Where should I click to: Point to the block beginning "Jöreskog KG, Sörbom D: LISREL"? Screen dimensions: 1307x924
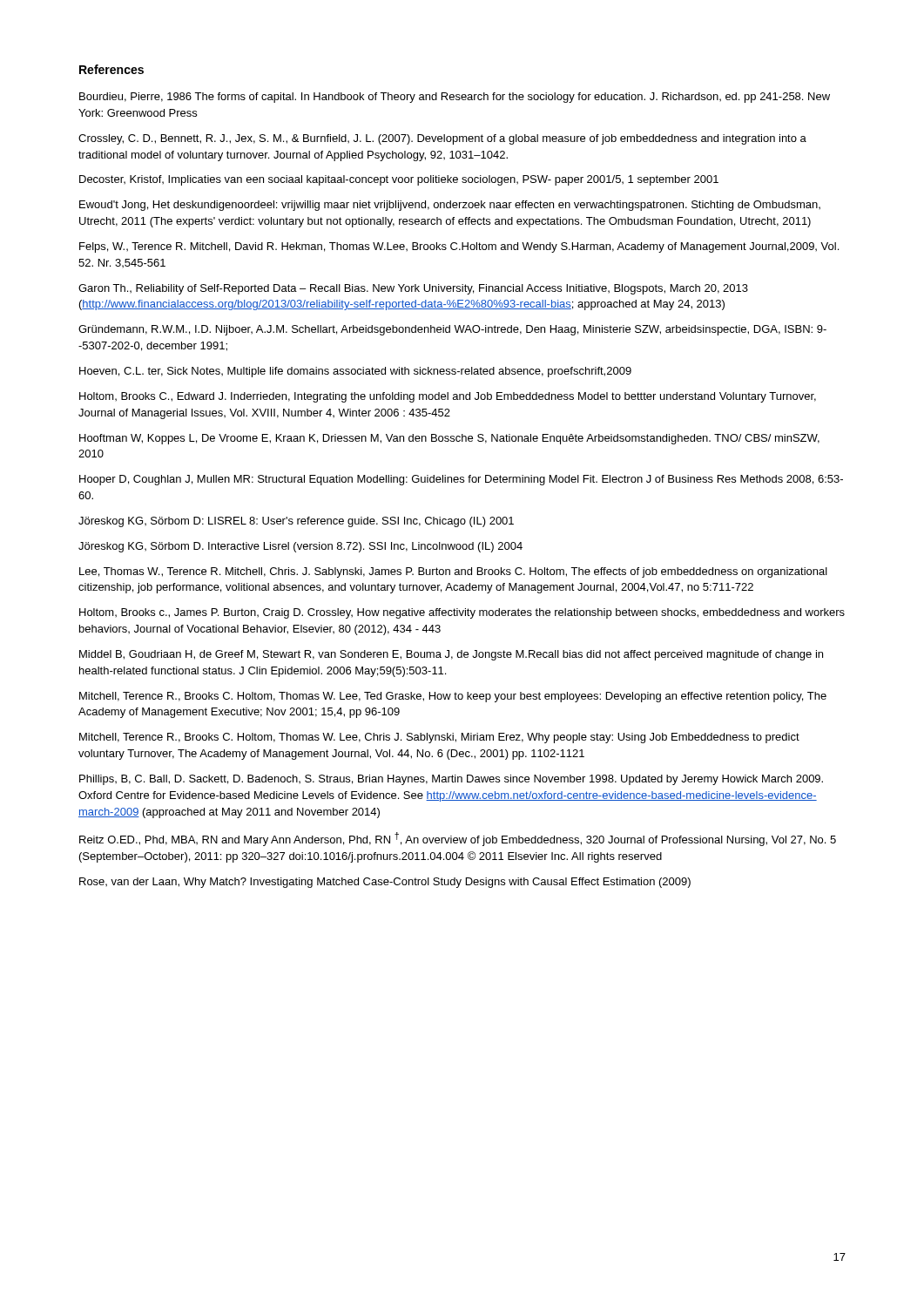tap(296, 520)
